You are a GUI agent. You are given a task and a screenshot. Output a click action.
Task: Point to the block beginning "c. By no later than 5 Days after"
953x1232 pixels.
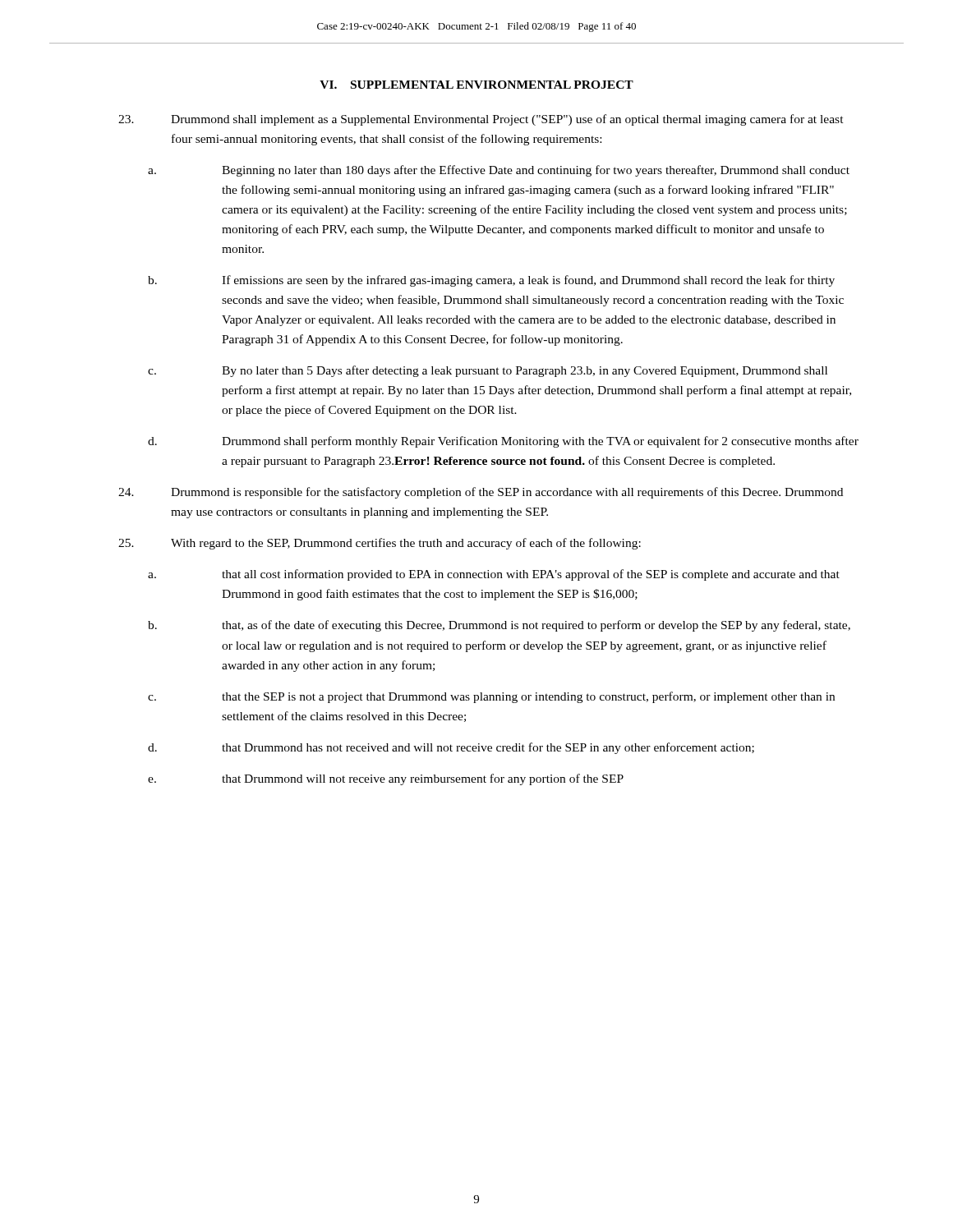coord(476,390)
